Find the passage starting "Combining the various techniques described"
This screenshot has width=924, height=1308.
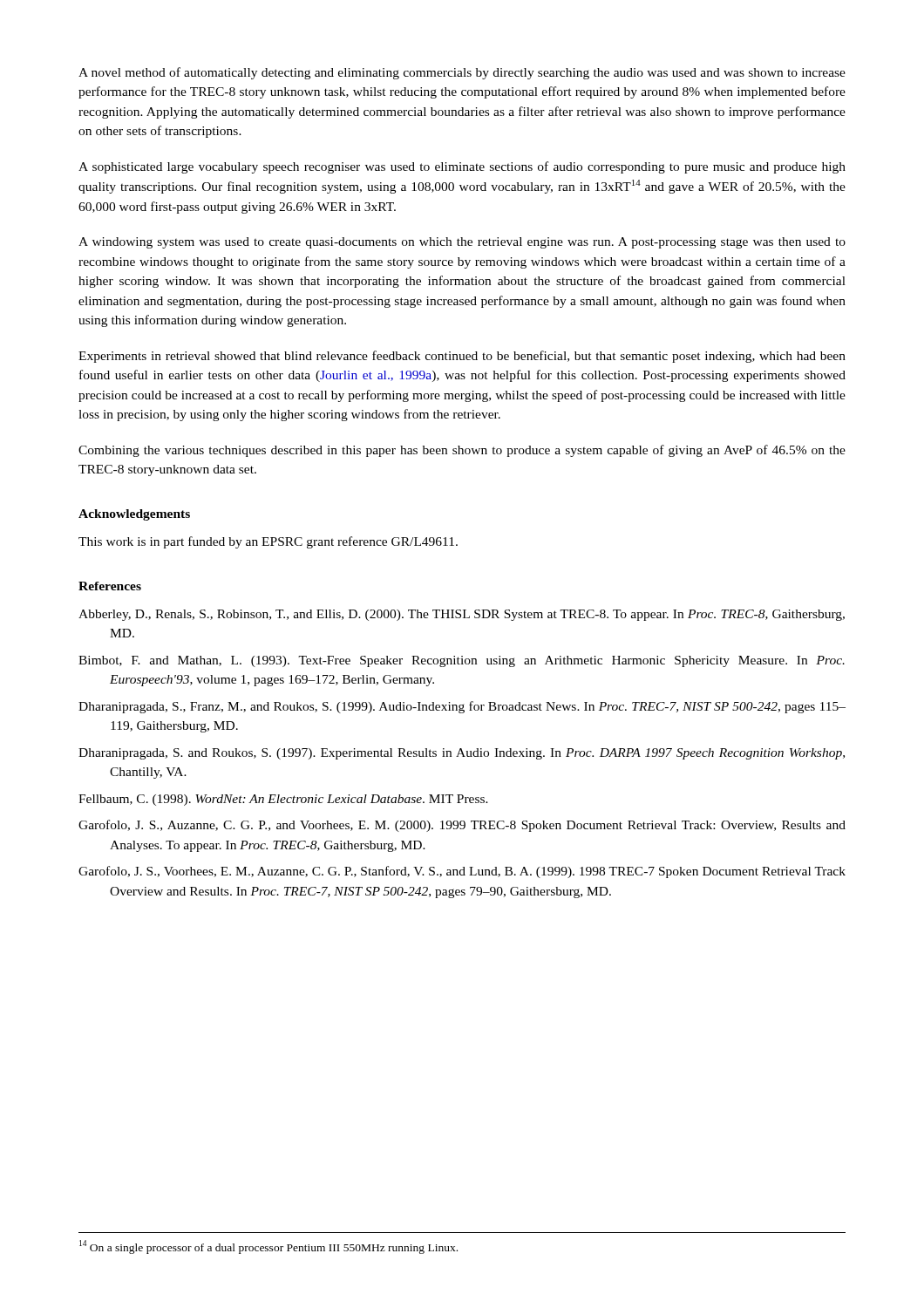[x=462, y=459]
